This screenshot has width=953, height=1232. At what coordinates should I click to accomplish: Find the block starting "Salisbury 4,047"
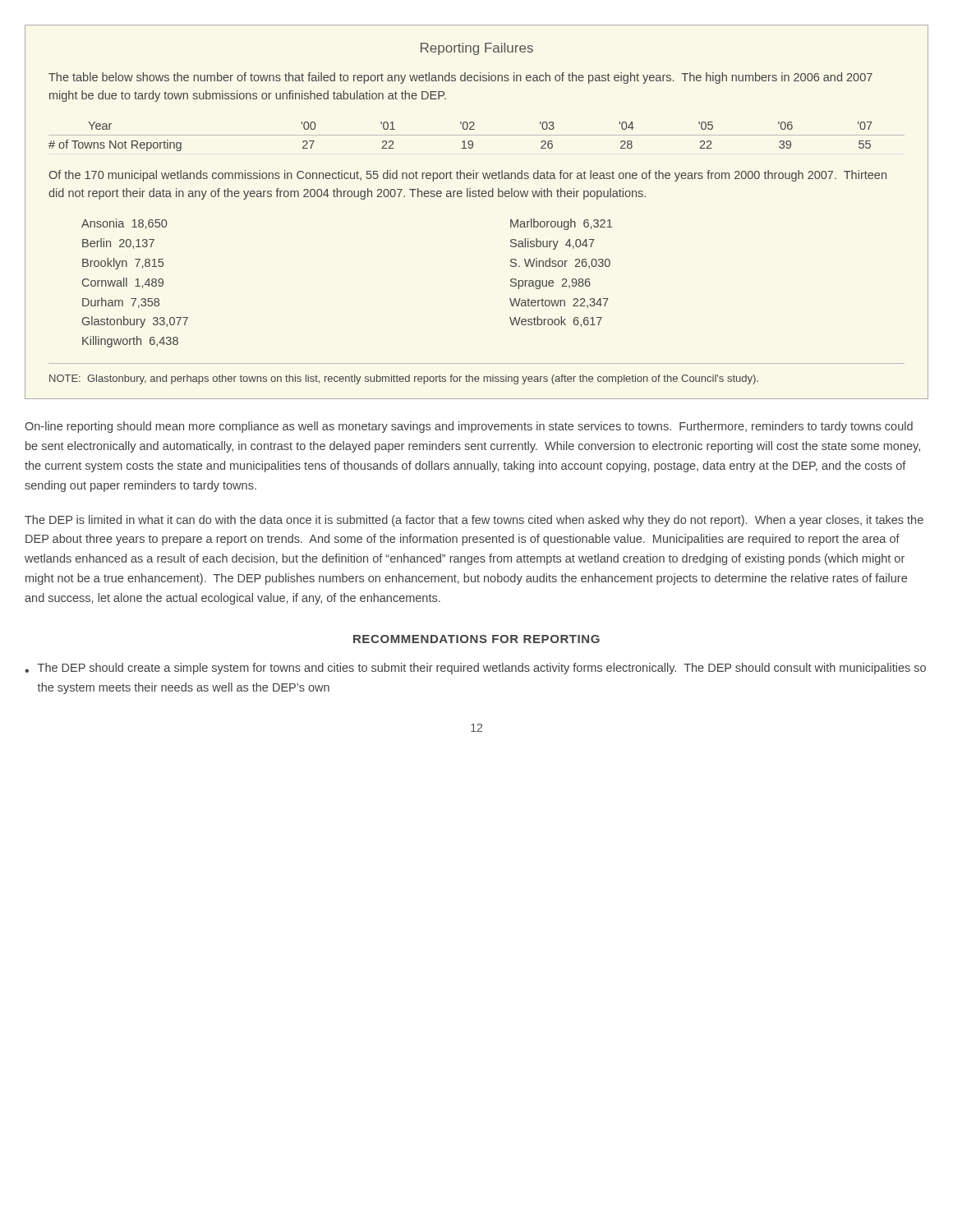coord(552,243)
